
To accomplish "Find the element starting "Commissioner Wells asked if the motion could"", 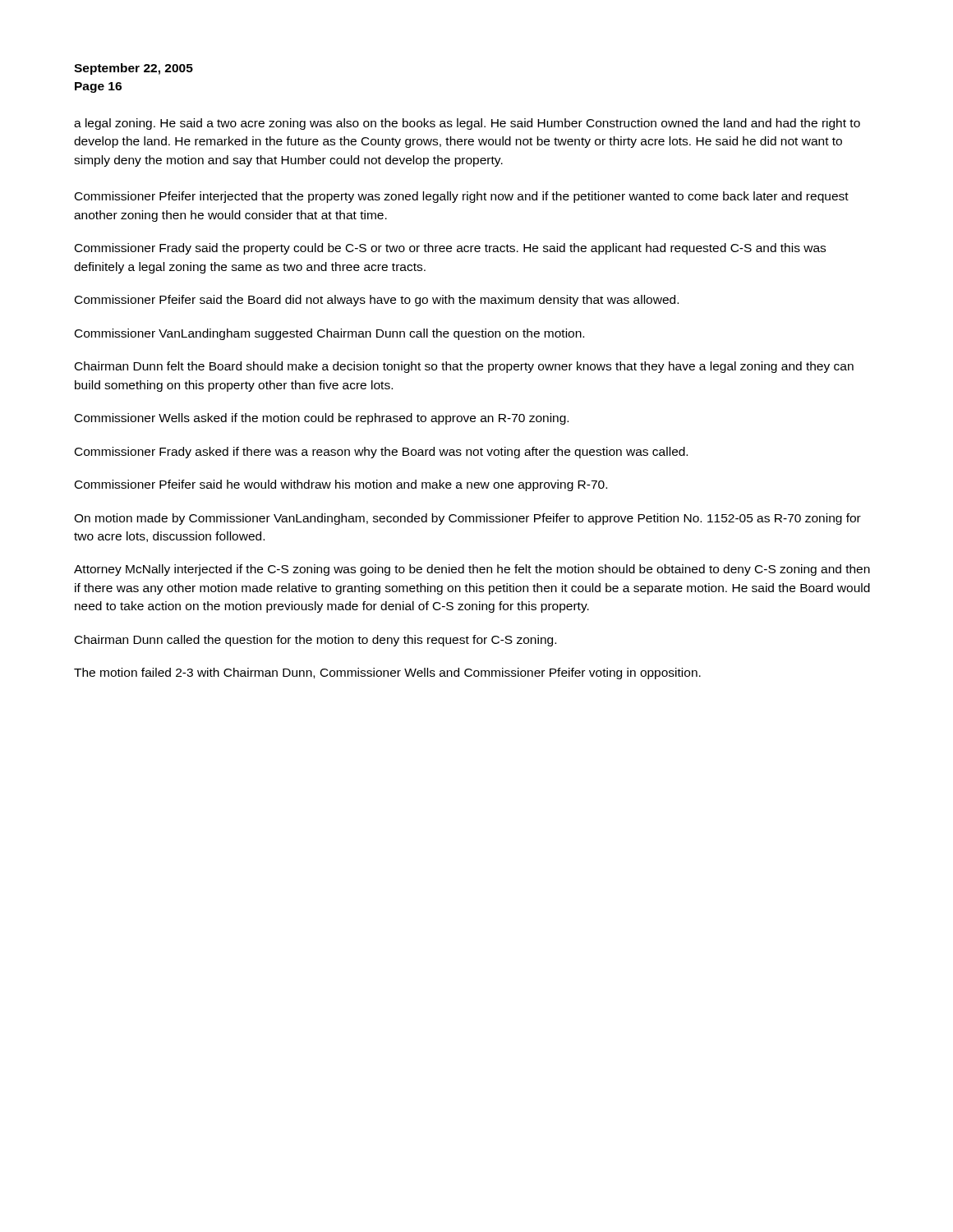I will coord(322,418).
